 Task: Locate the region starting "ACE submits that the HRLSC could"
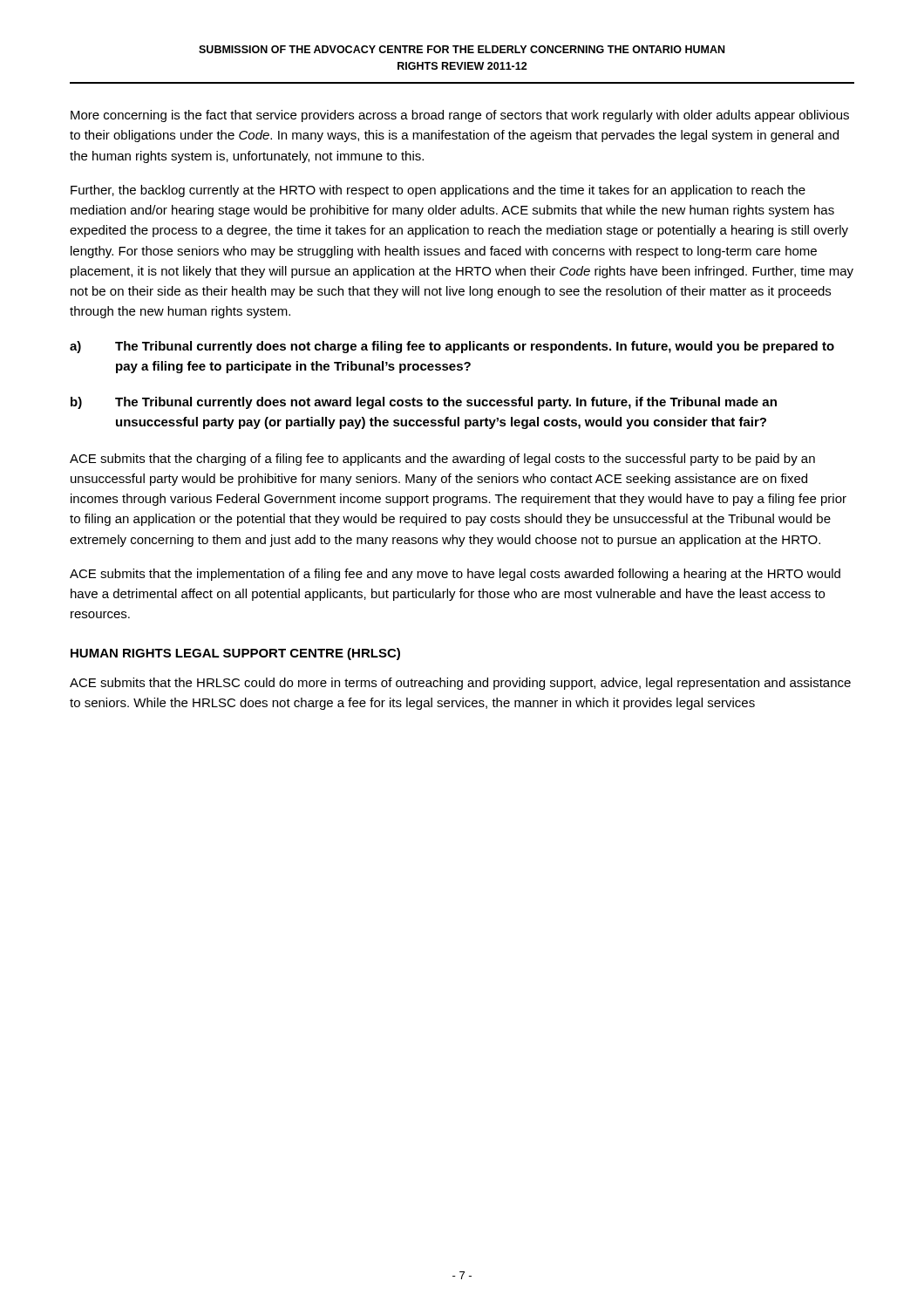pos(460,692)
